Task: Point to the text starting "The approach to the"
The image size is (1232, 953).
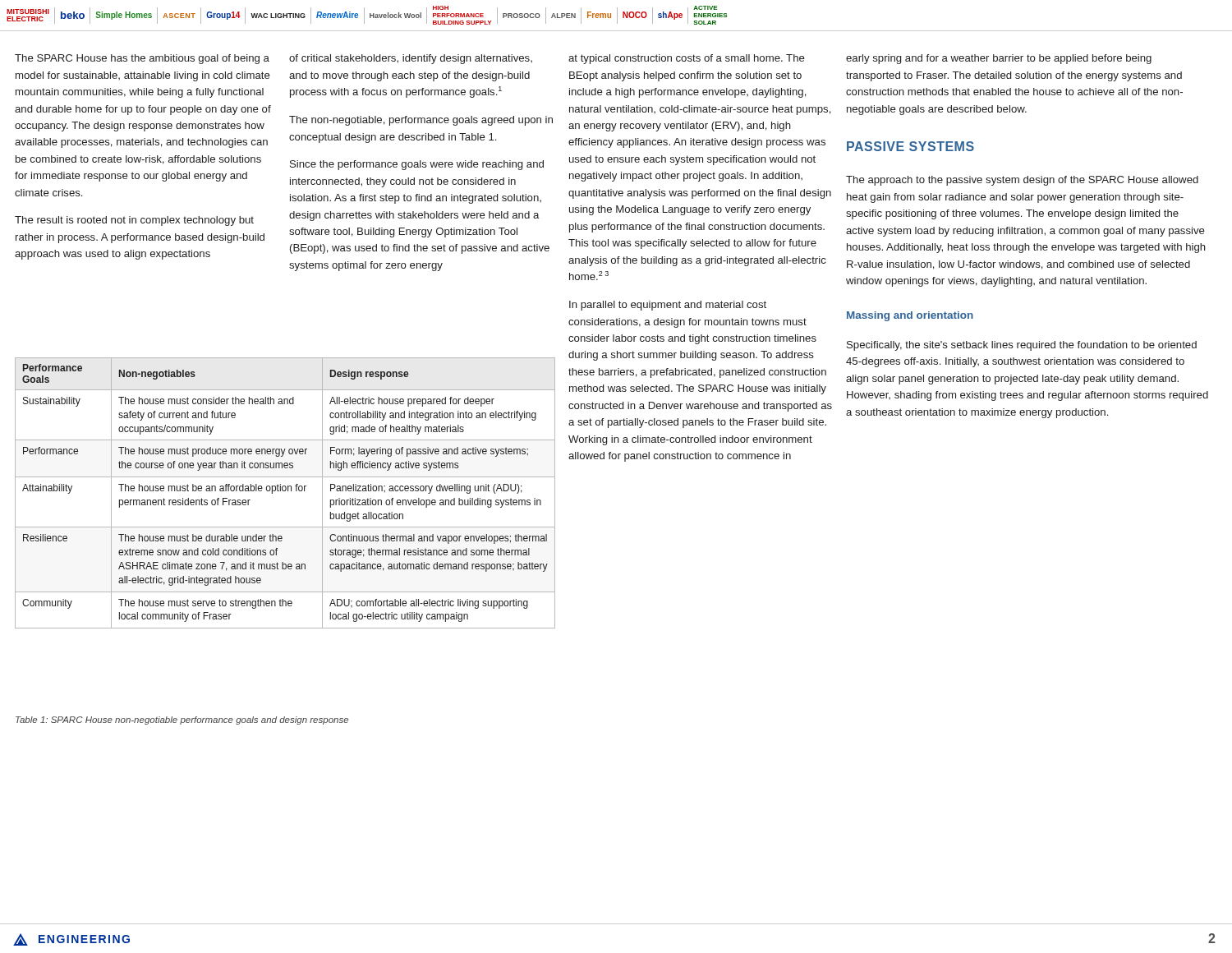Action: pos(1027,231)
